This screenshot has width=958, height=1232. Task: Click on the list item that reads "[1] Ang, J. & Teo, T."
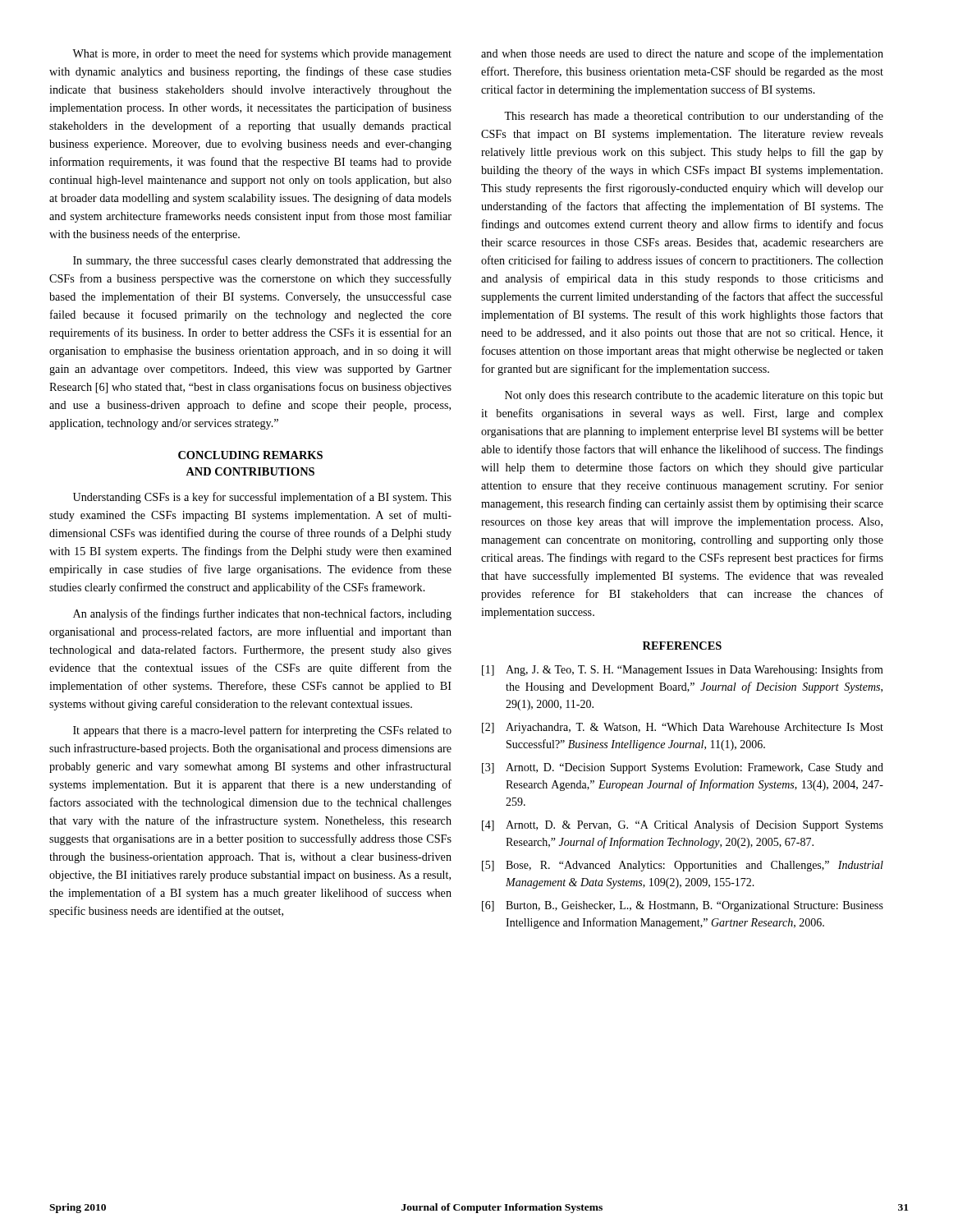coord(682,687)
